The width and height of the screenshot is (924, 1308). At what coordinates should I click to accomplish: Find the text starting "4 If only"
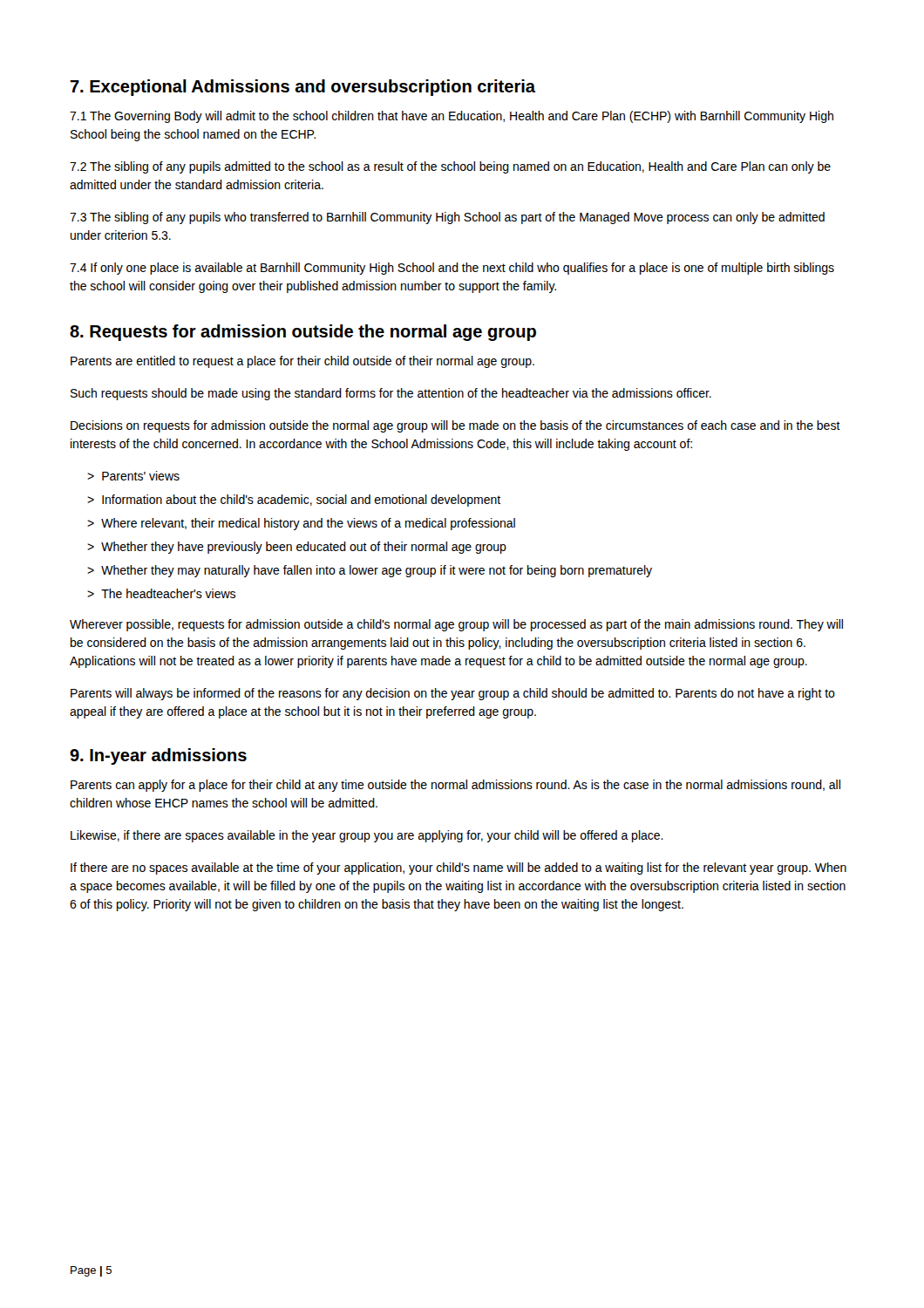click(462, 277)
